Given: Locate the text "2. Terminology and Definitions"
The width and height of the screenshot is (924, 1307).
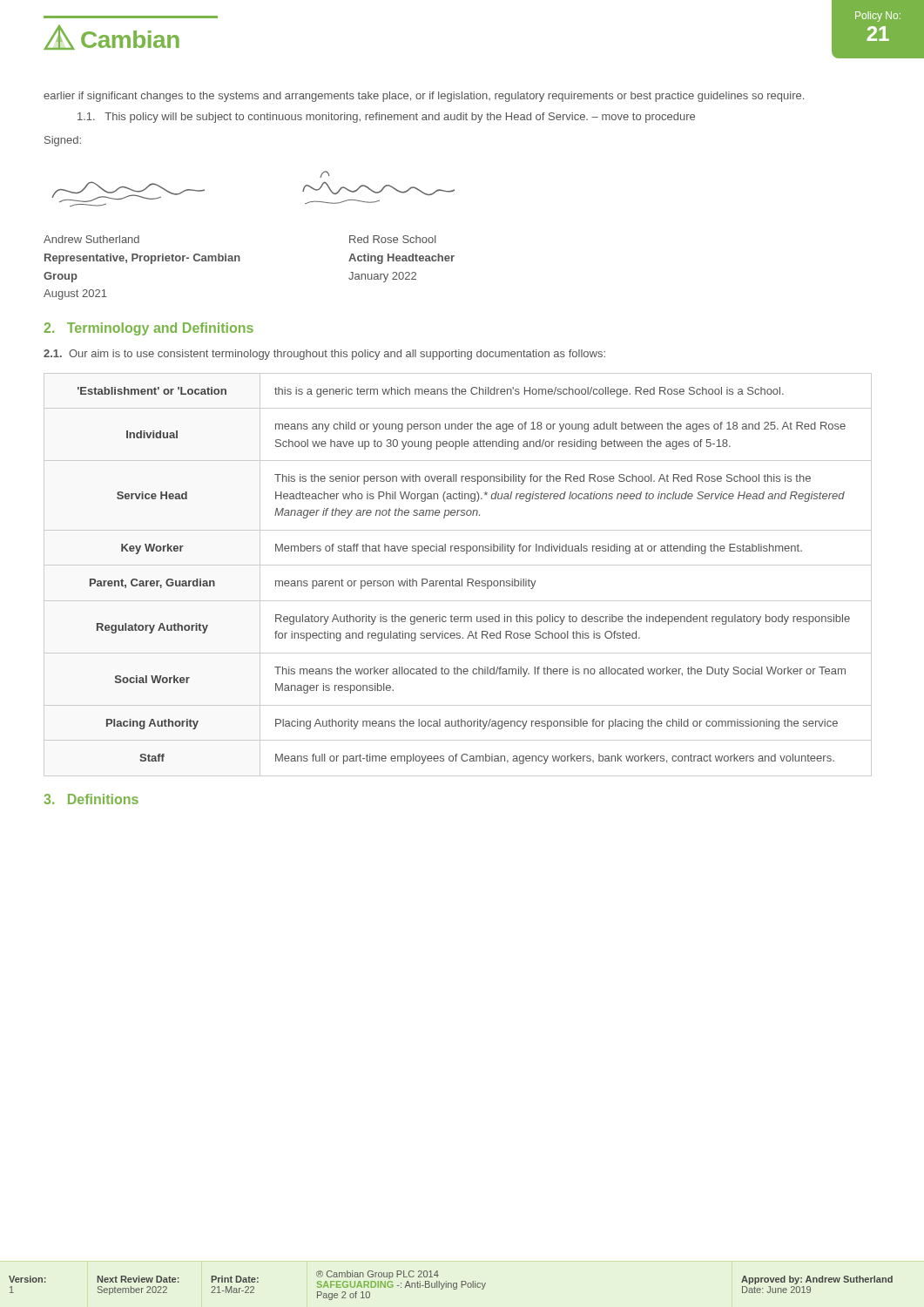Looking at the screenshot, I should point(149,328).
